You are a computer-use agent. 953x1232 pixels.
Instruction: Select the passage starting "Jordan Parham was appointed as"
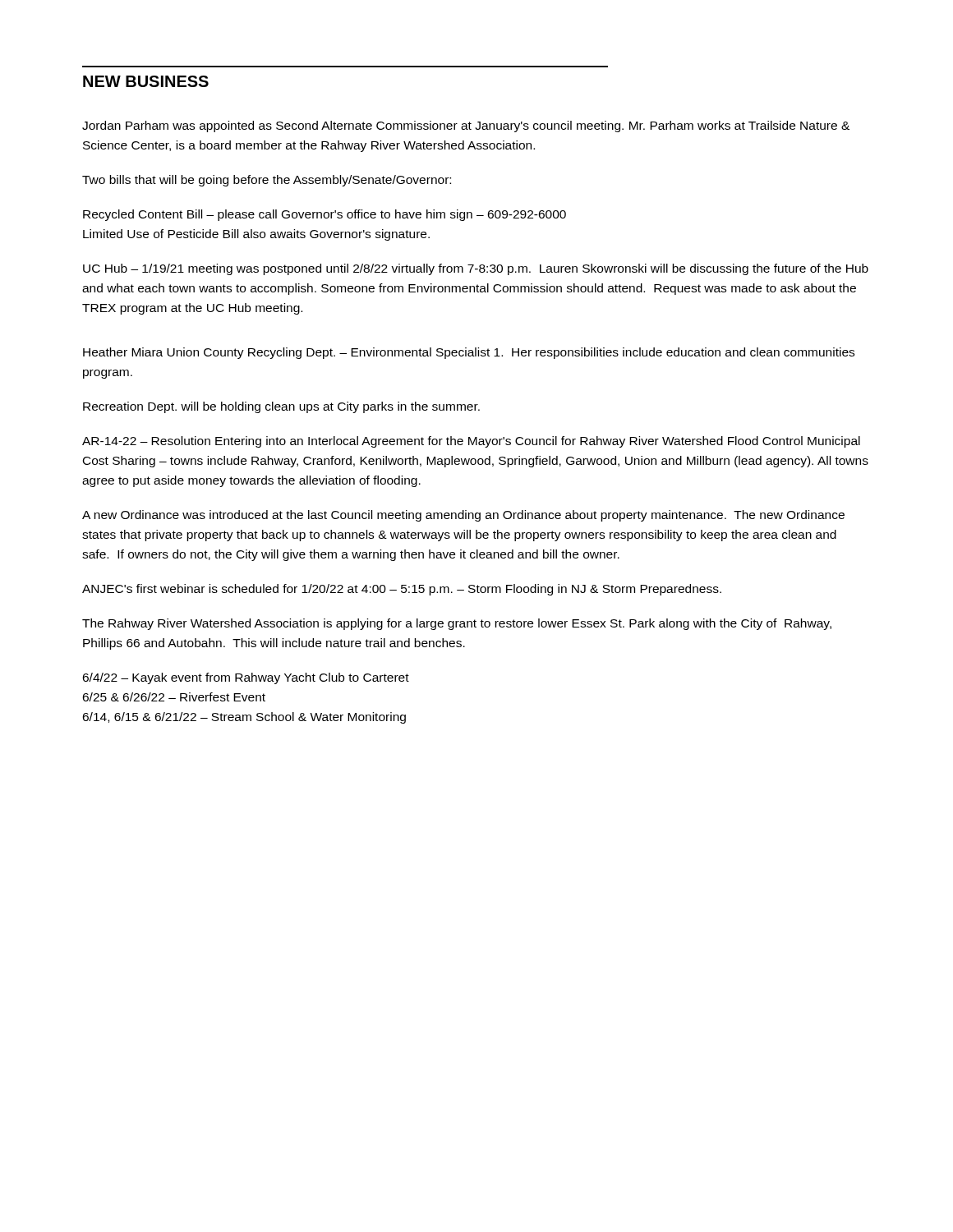pyautogui.click(x=466, y=135)
